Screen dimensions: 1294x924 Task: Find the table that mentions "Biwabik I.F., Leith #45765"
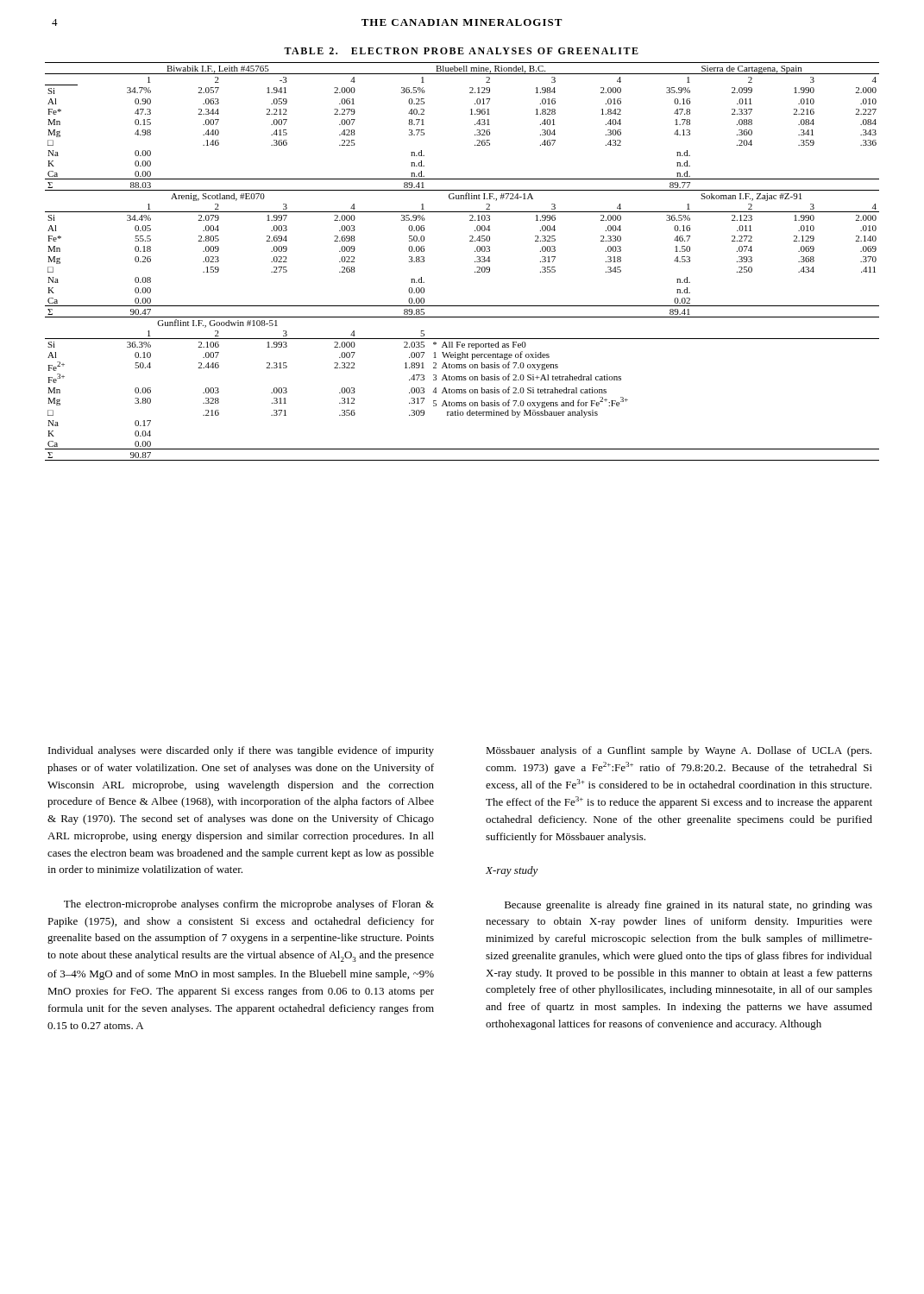click(462, 262)
